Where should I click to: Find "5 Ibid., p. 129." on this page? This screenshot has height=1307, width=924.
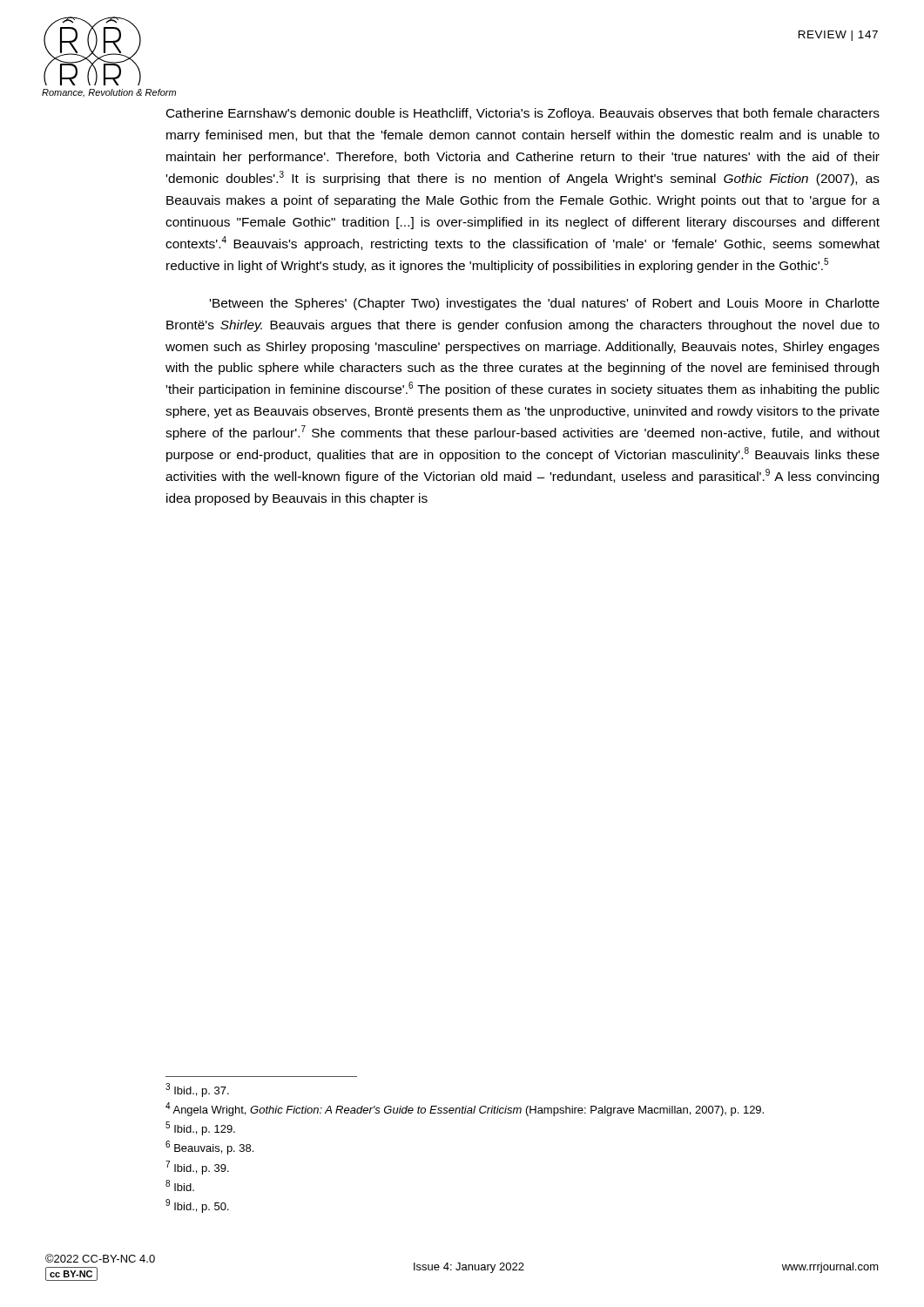[x=201, y=1128]
